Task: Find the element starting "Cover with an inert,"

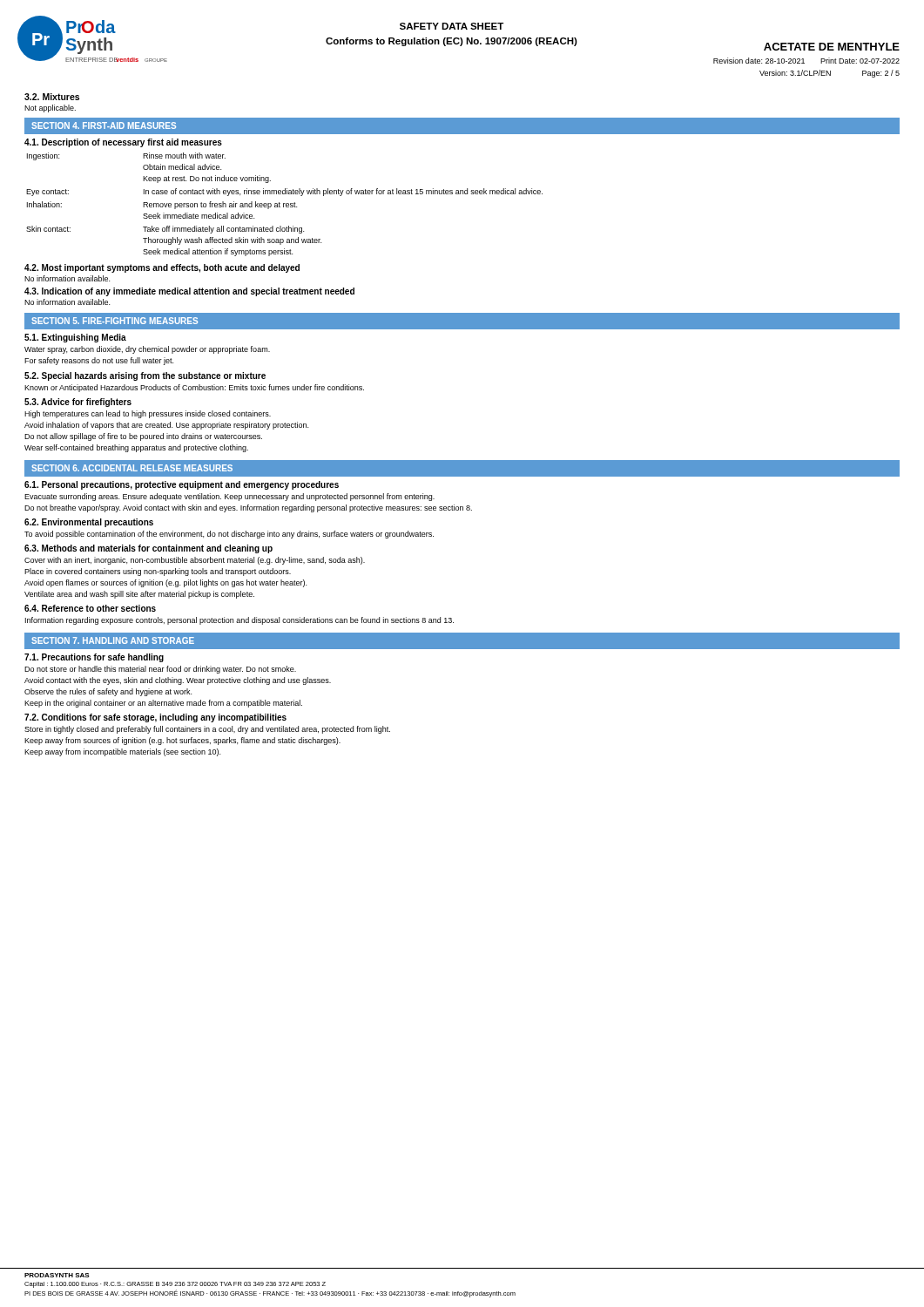Action: point(195,577)
